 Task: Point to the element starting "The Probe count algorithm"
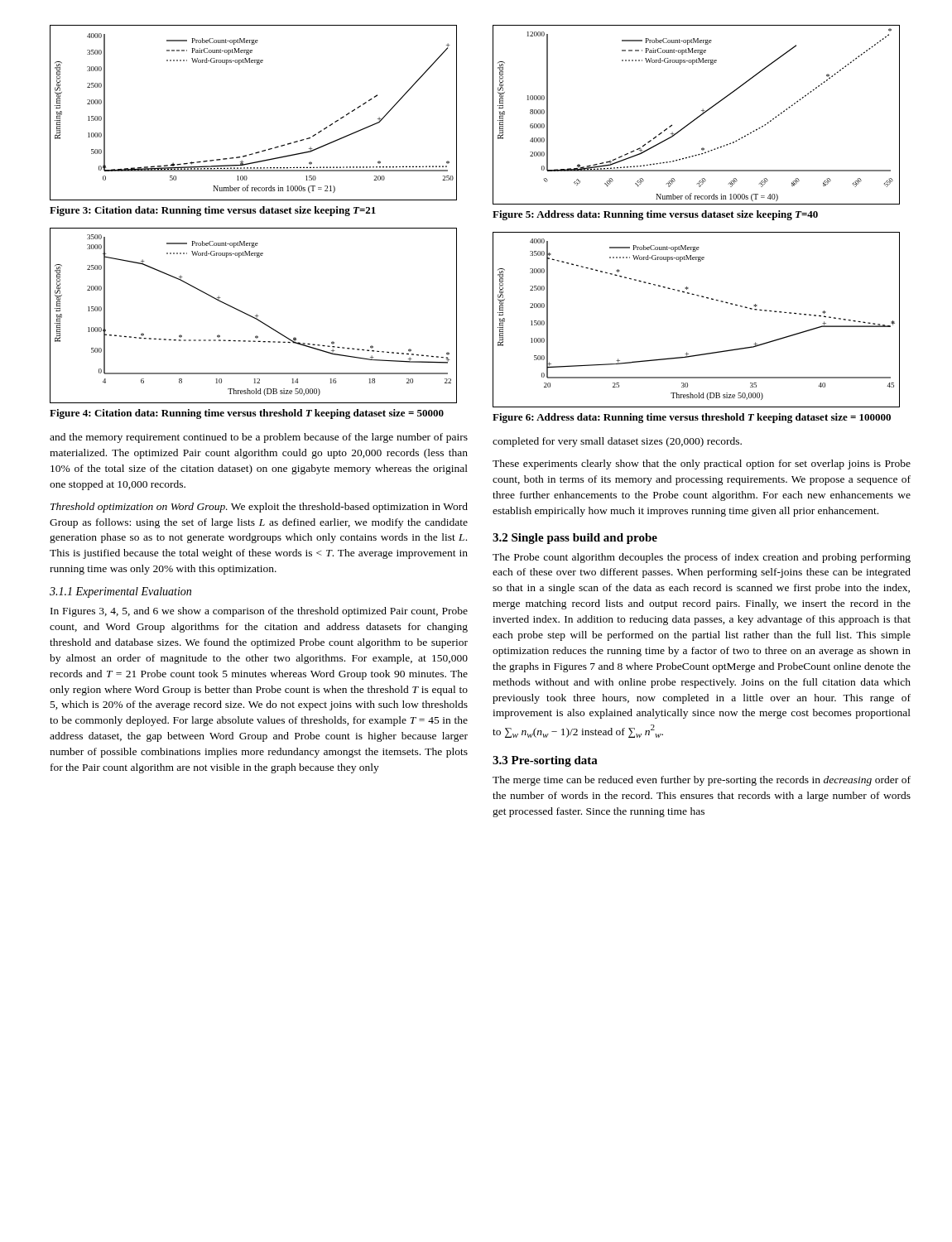[702, 645]
